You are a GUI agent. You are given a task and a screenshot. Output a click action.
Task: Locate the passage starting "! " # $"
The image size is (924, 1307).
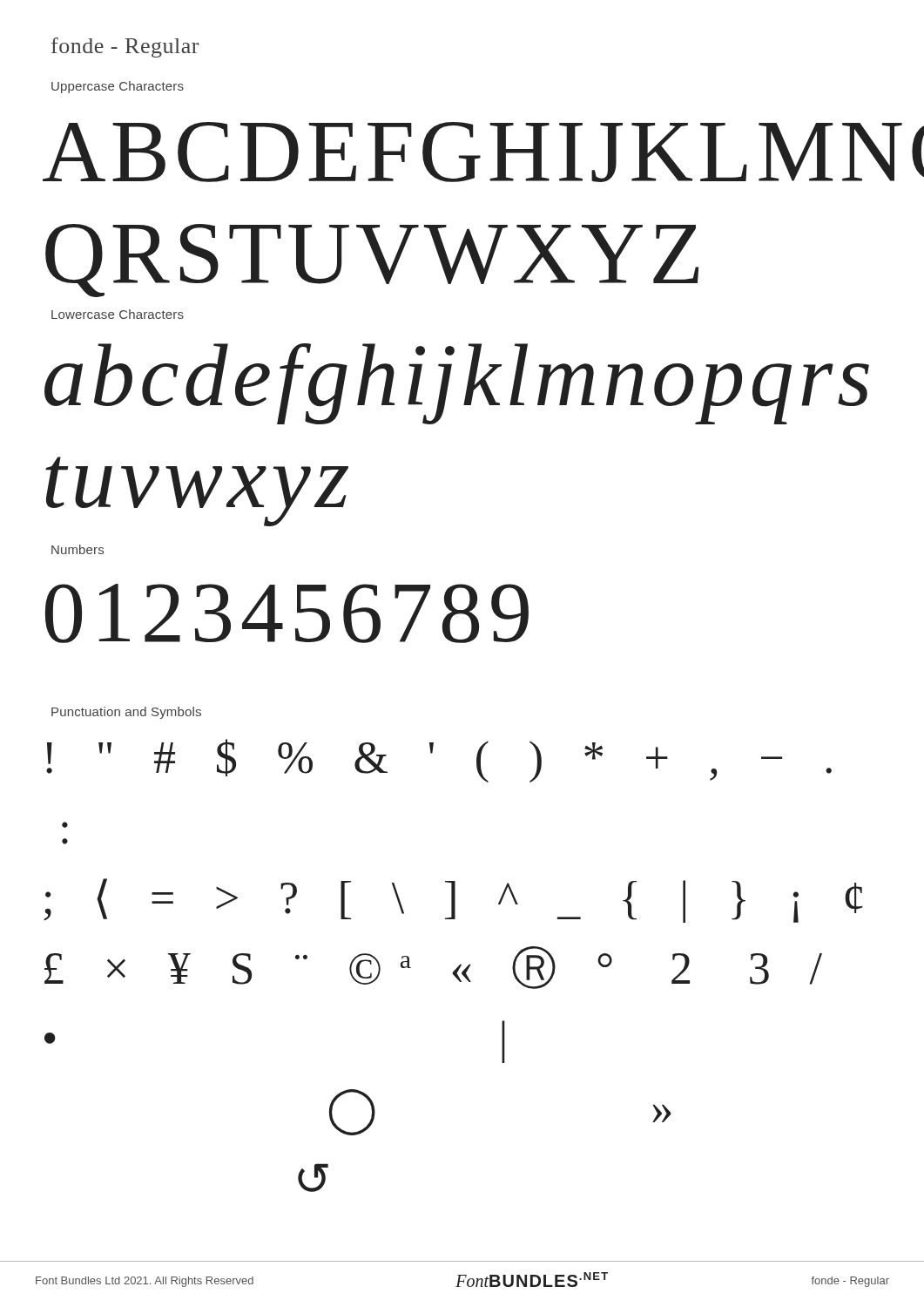click(x=456, y=968)
